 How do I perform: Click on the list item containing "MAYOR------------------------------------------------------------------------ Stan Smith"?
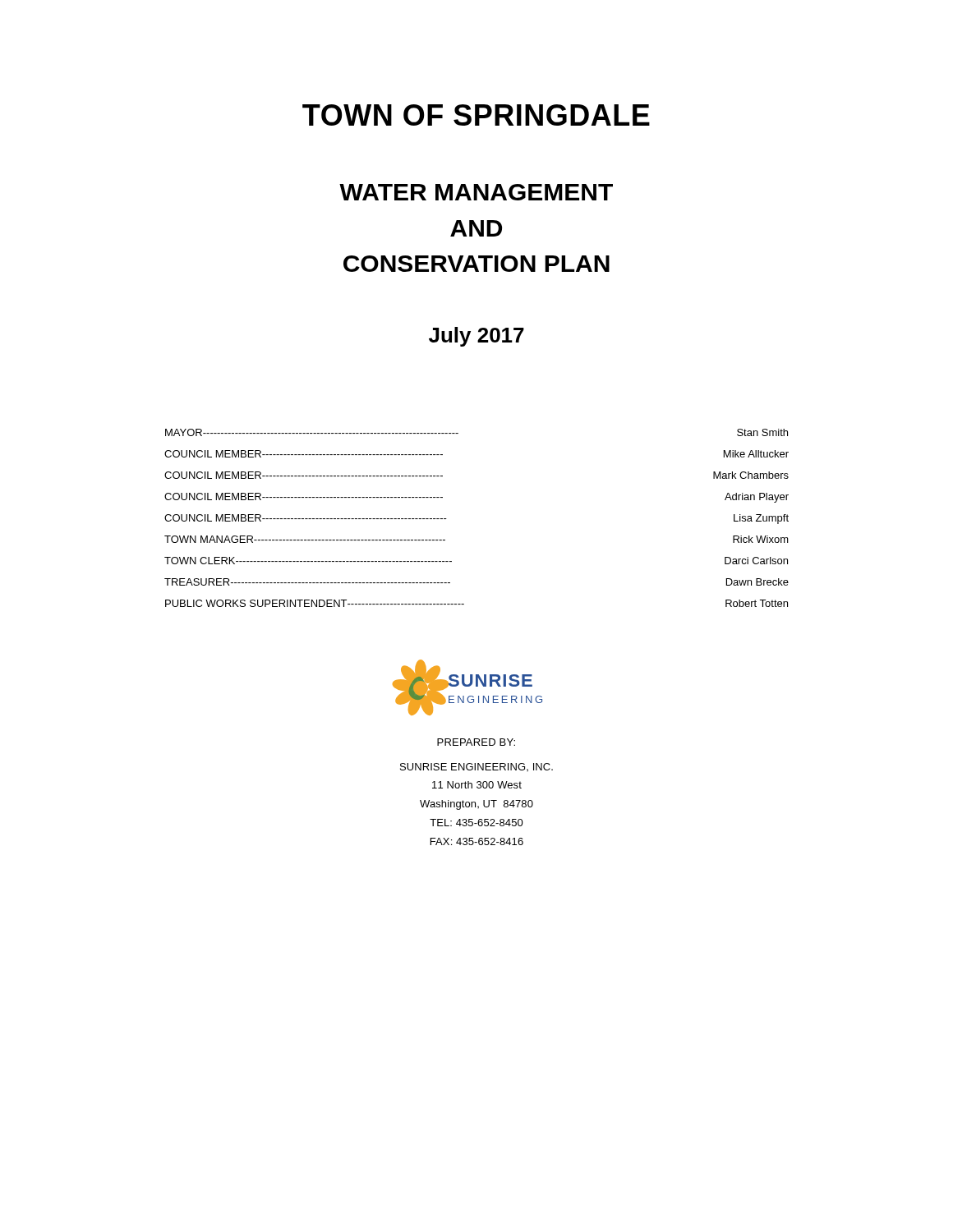[x=193, y=432]
